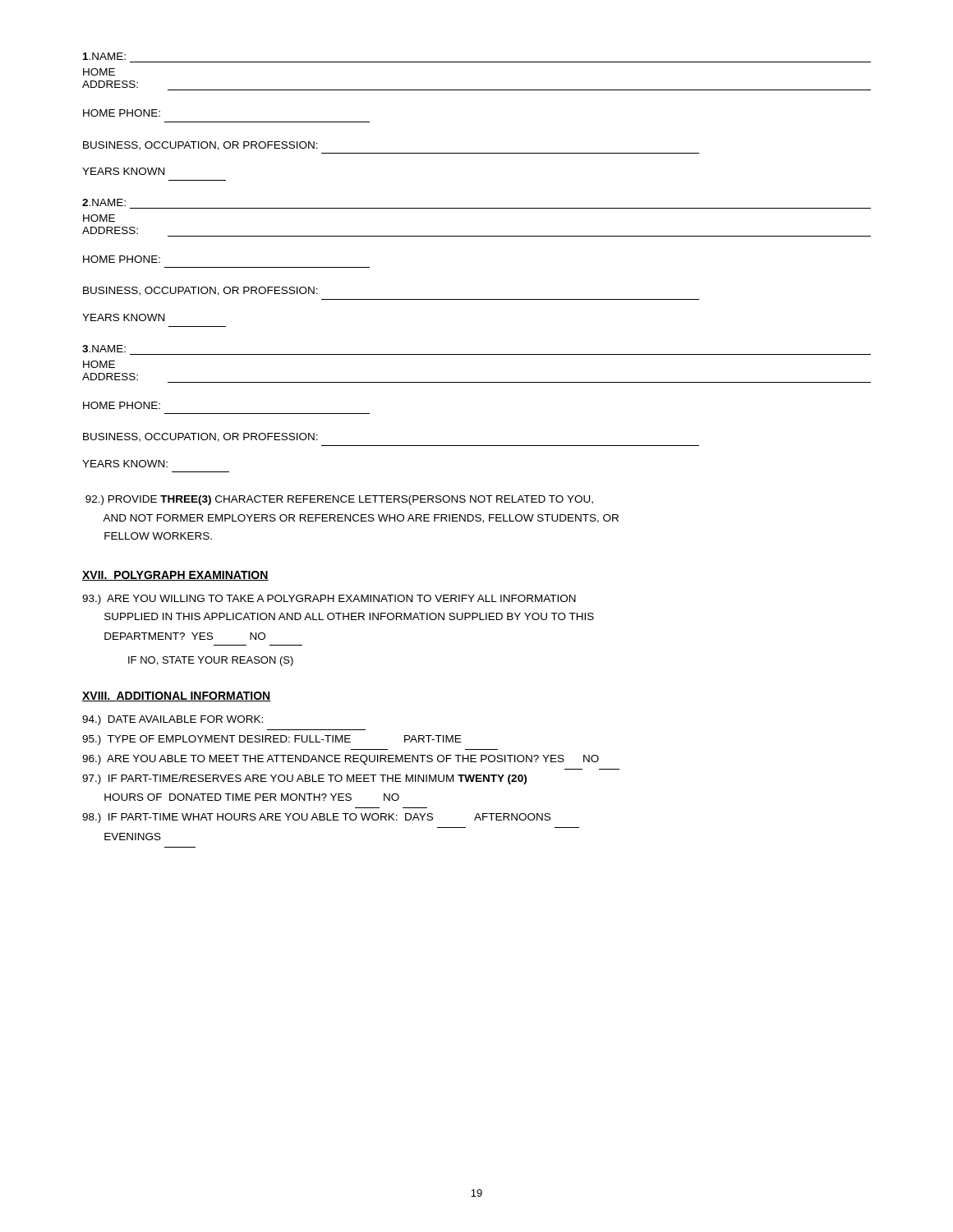Locate the list item containing "98.) IF PART-TIME WHAT HOURS"
Image resolution: width=953 pixels, height=1232 pixels.
pyautogui.click(x=331, y=828)
